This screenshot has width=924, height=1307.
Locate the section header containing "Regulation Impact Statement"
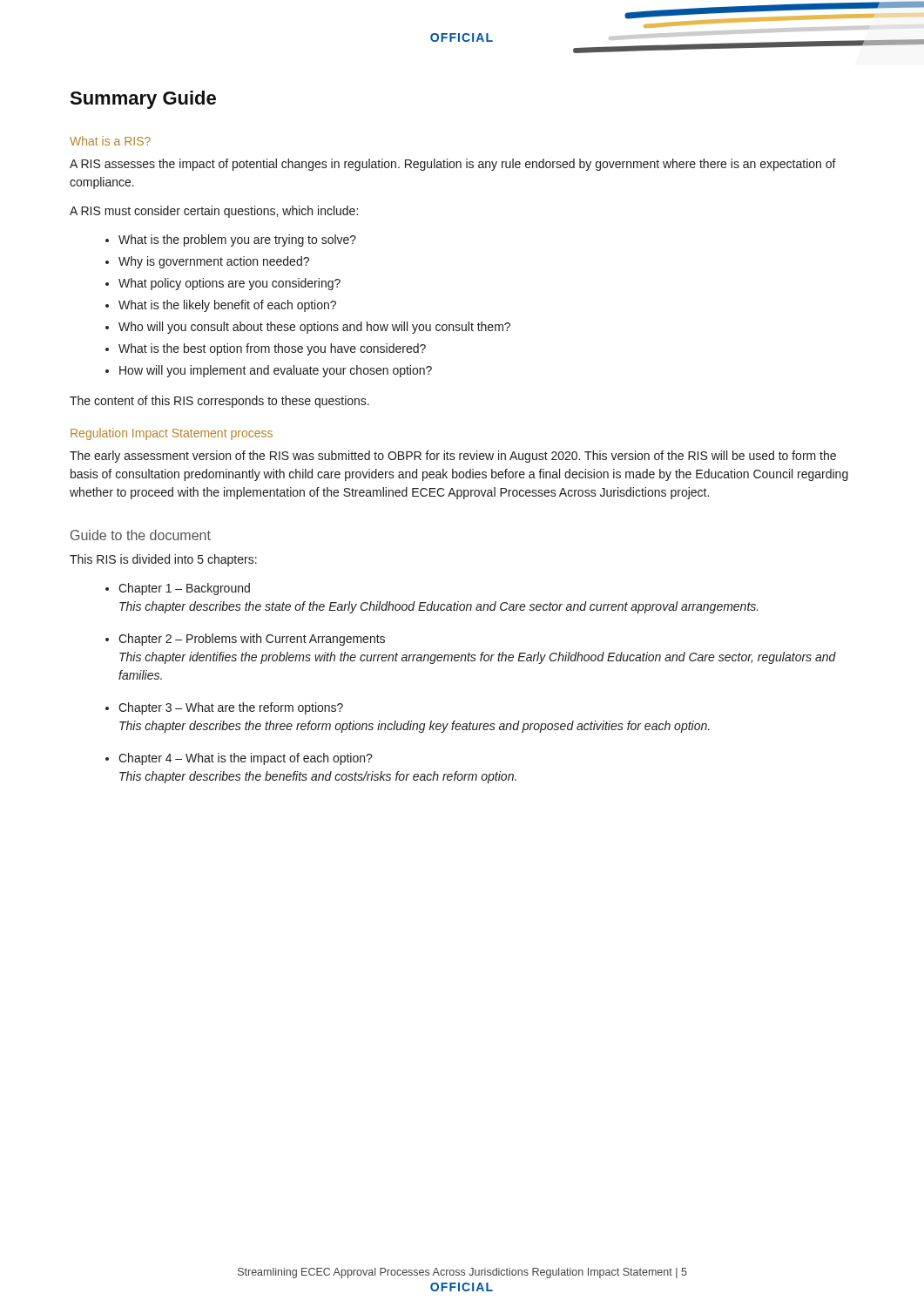click(171, 433)
